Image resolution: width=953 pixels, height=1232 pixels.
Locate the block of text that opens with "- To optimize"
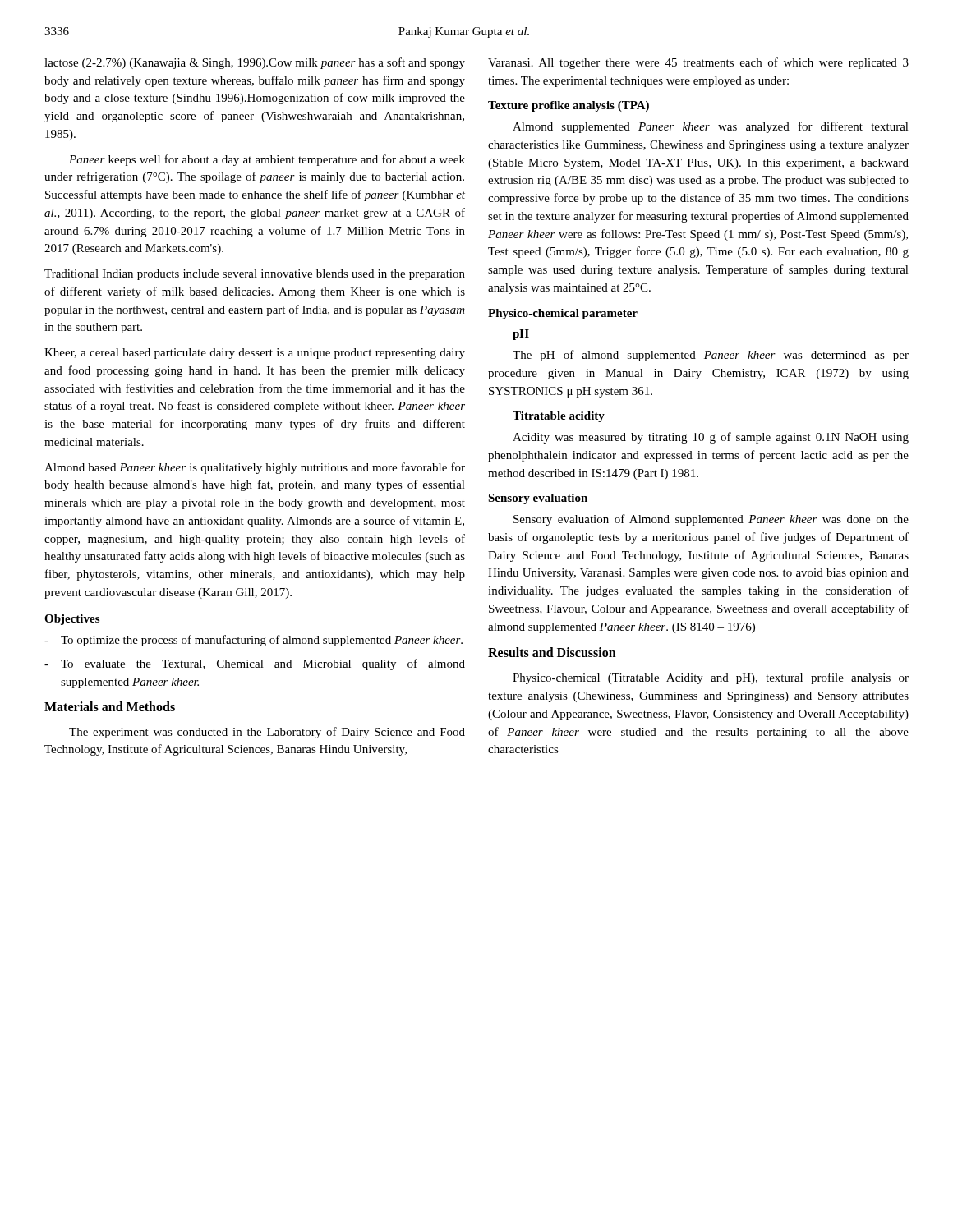[x=255, y=641]
